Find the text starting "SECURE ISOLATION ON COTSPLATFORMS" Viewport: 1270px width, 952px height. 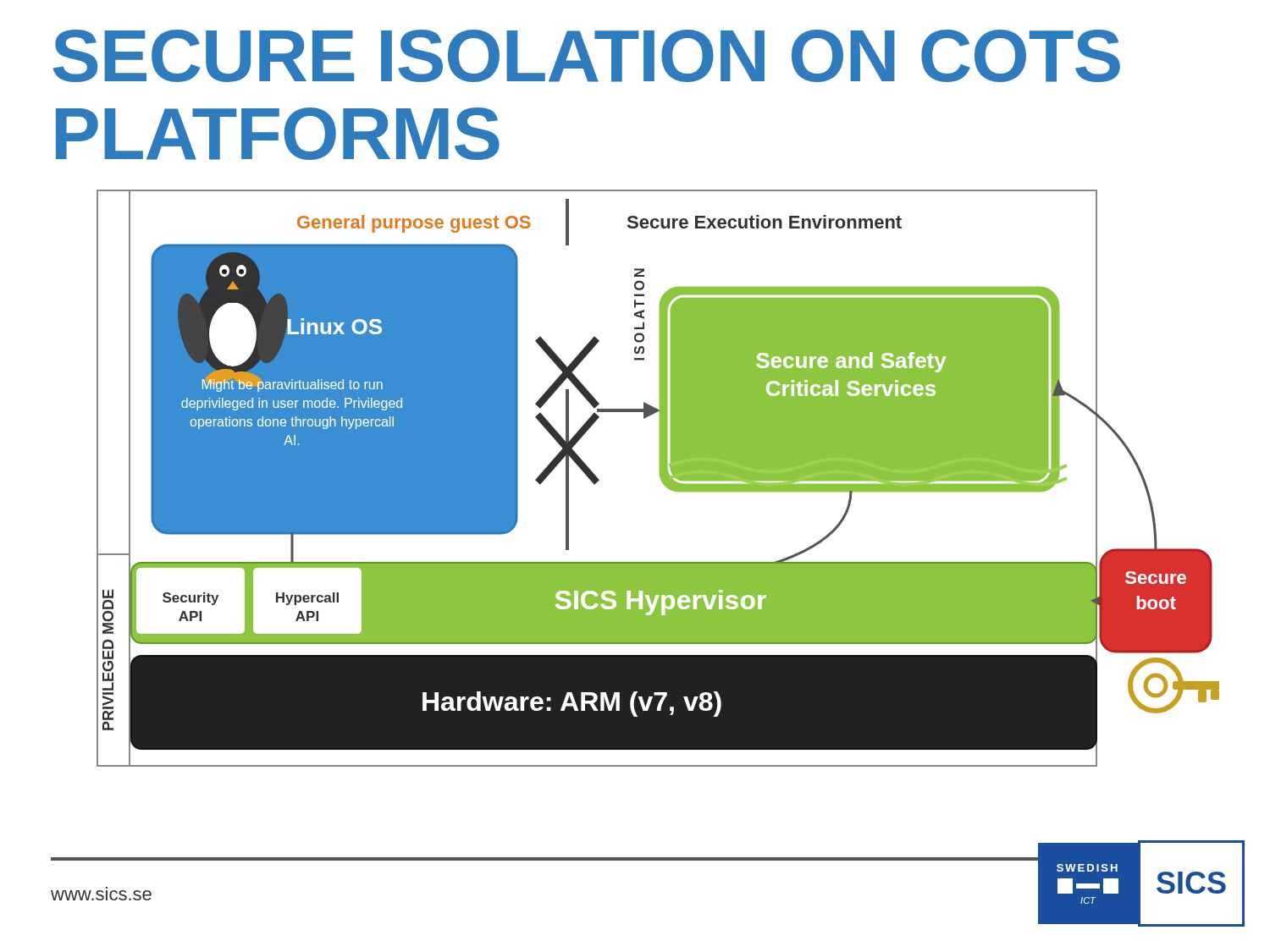[x=586, y=95]
